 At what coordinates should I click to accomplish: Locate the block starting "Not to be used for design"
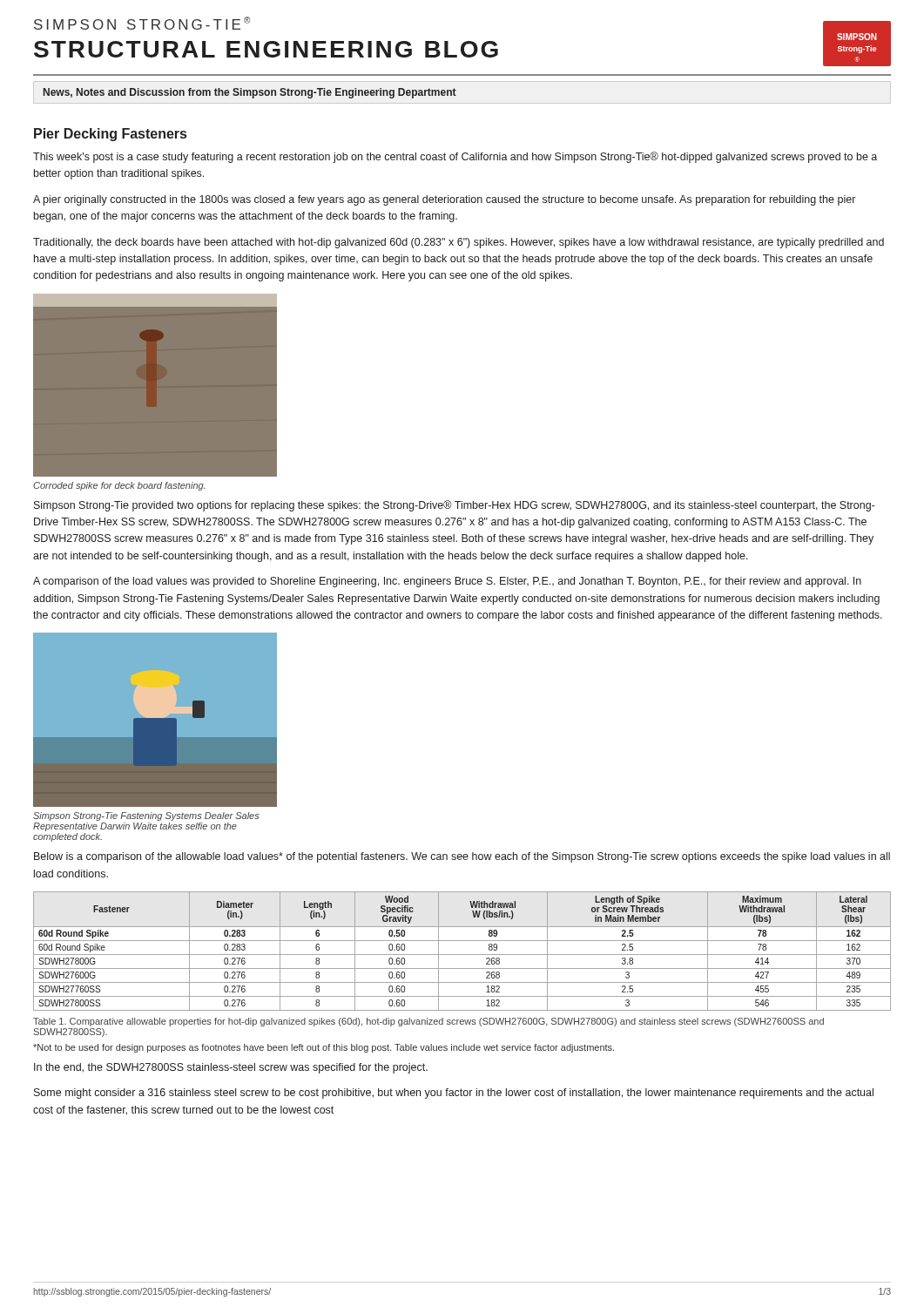click(x=324, y=1047)
